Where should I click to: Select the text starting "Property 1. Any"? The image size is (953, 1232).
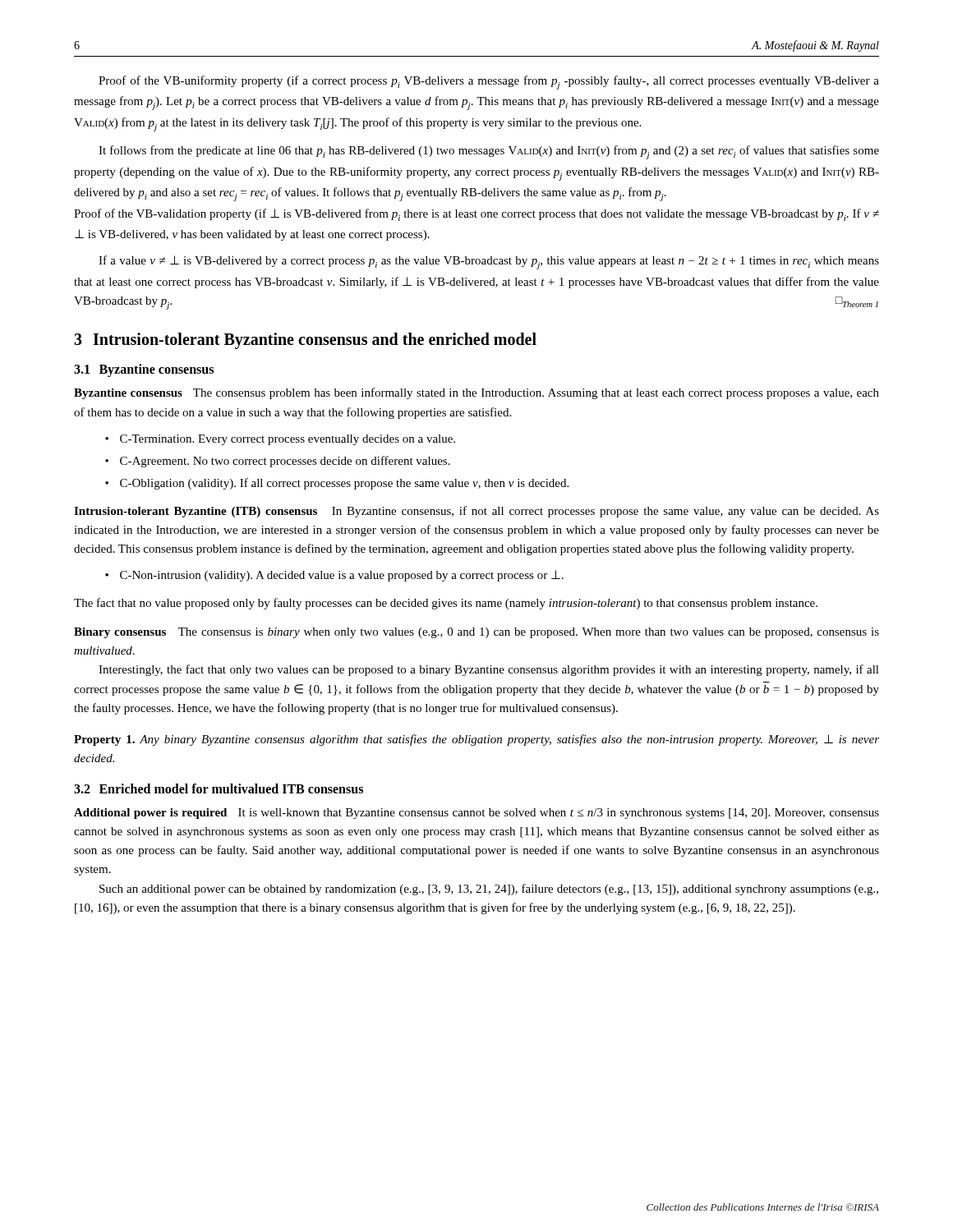tap(476, 749)
